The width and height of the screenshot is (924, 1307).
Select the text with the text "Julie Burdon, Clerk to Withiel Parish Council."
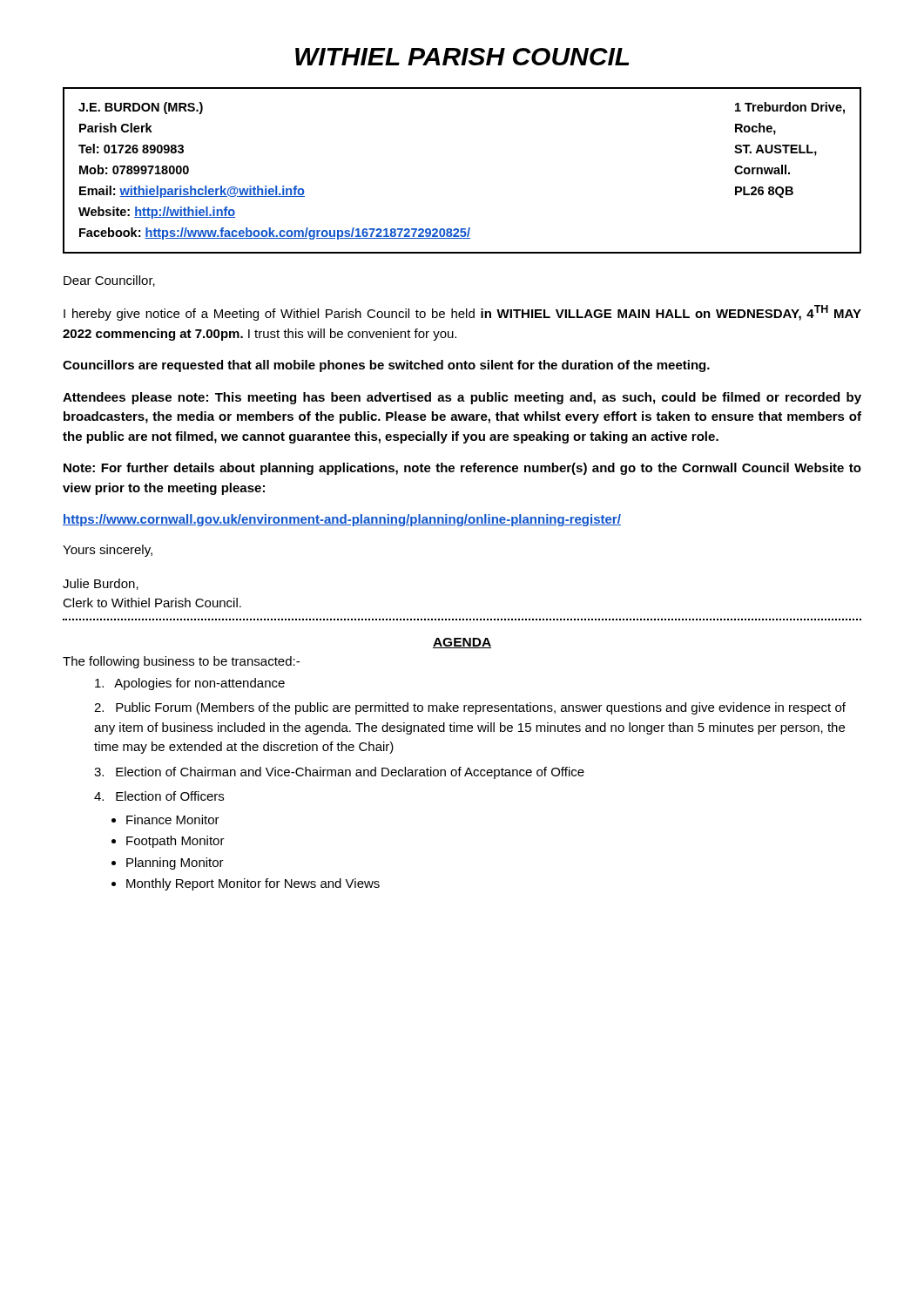coord(101,584)
